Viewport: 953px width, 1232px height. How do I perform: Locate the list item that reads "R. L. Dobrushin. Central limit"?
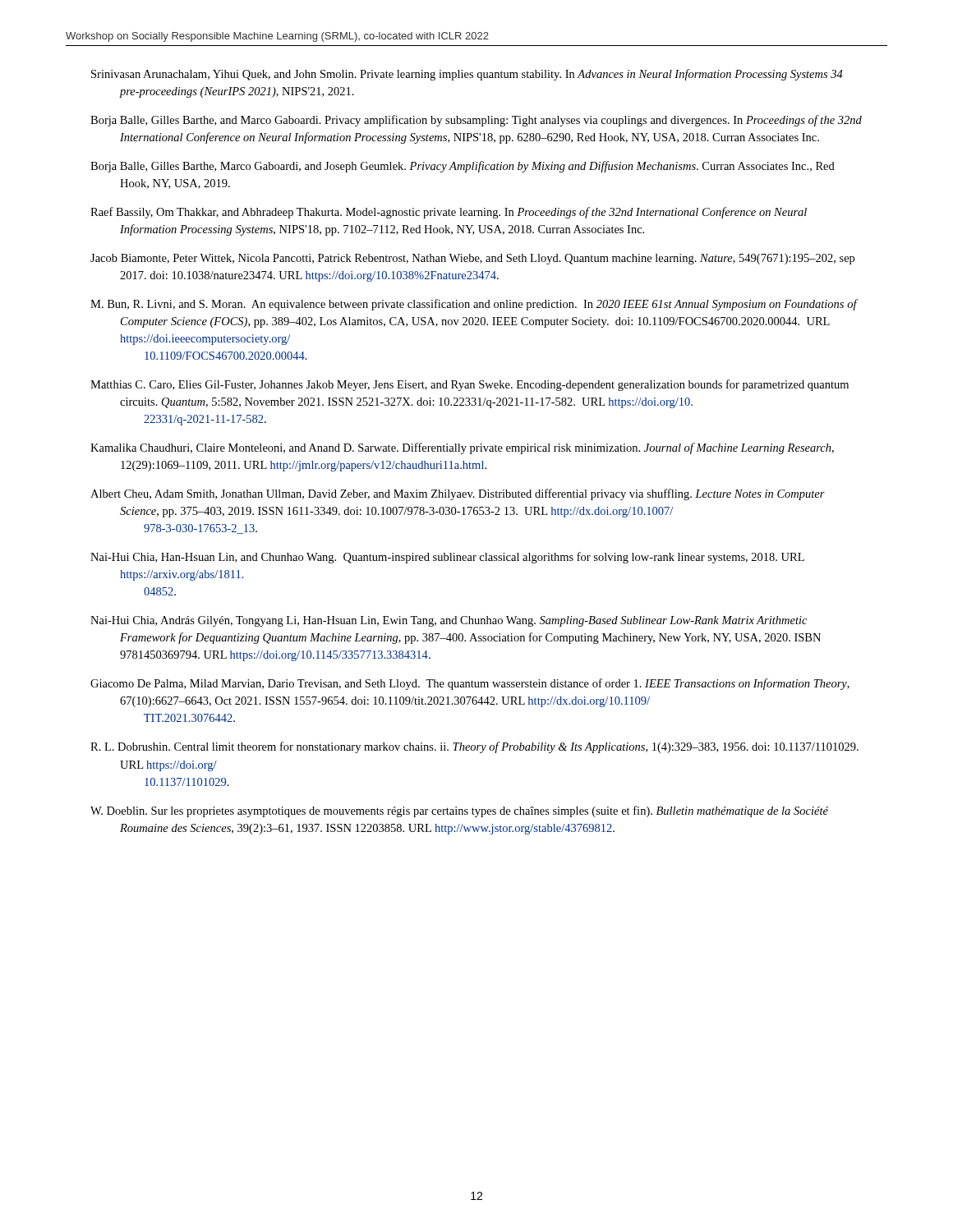474,747
